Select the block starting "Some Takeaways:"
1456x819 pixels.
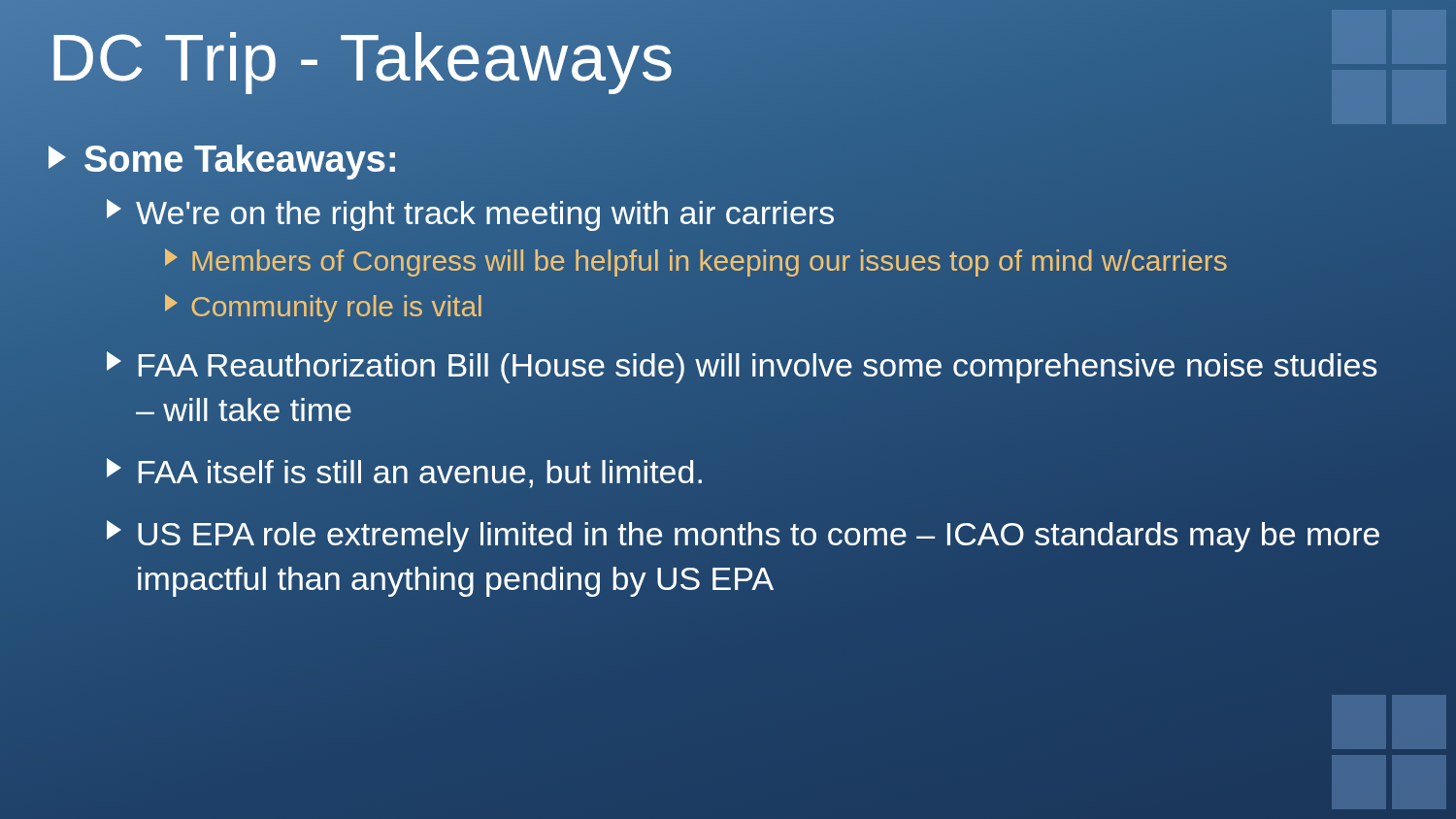pyautogui.click(x=223, y=160)
